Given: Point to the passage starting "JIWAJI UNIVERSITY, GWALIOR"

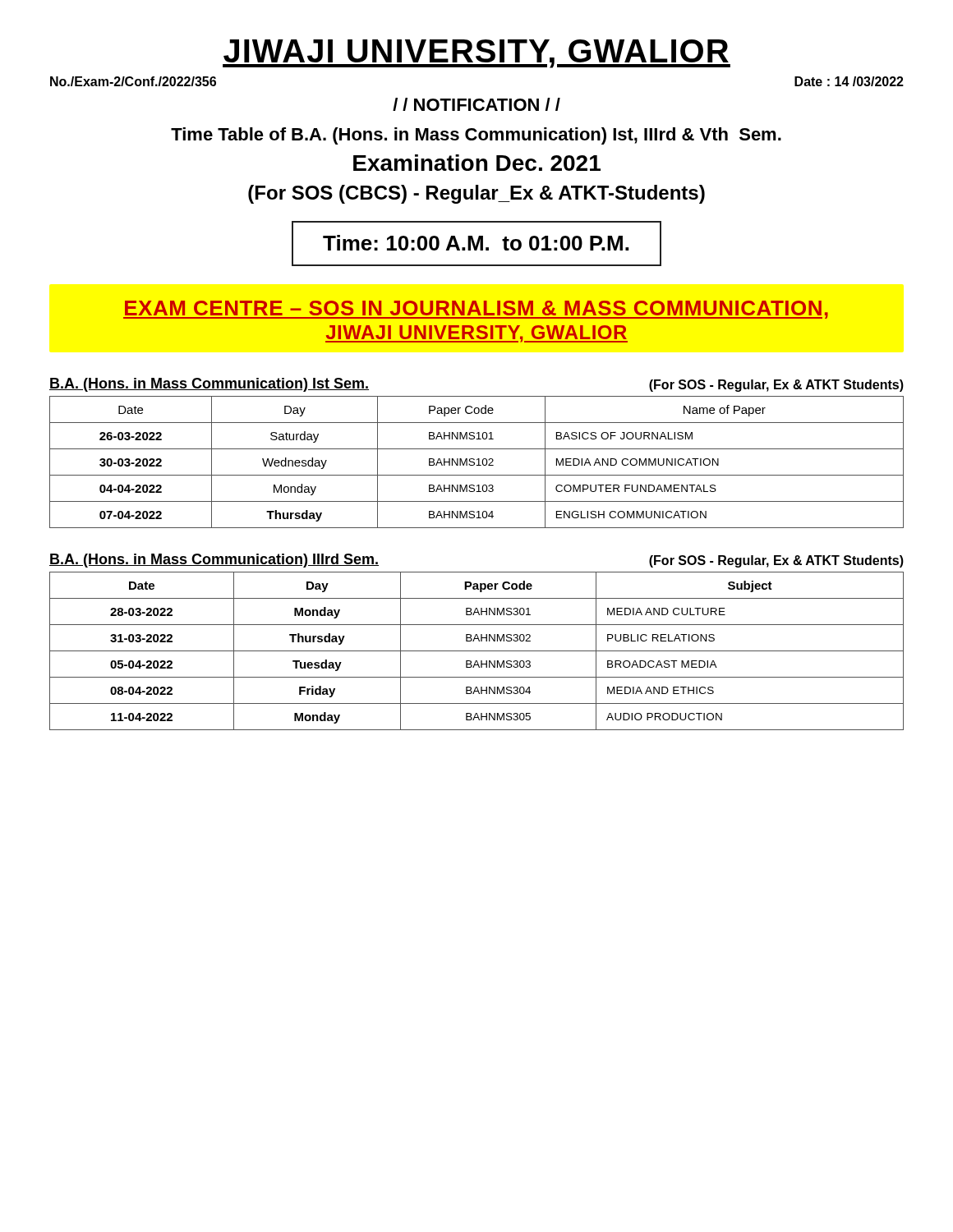Looking at the screenshot, I should pos(476,51).
